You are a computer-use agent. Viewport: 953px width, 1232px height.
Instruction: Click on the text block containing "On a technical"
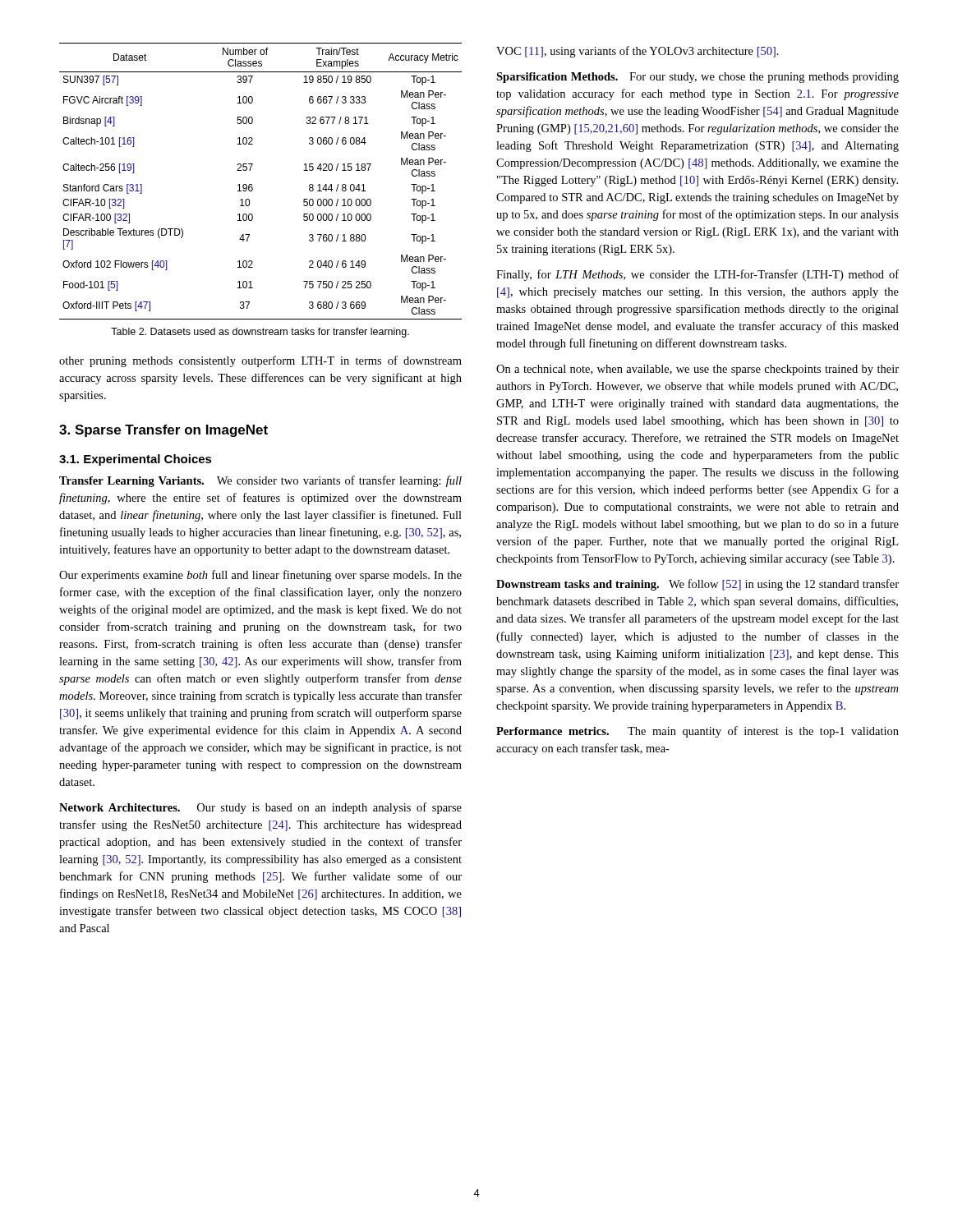coord(698,464)
